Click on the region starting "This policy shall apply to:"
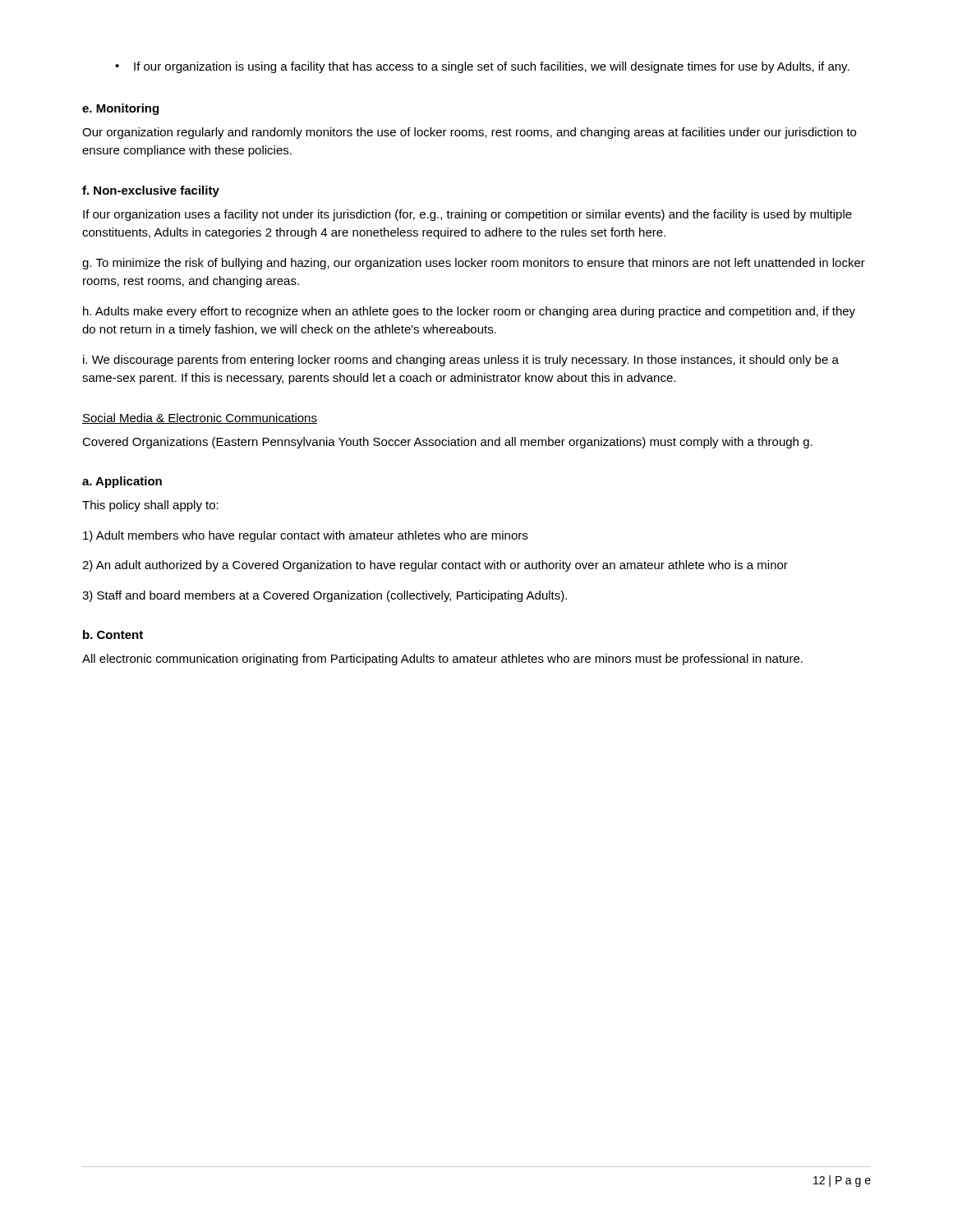This screenshot has width=953, height=1232. [x=151, y=505]
